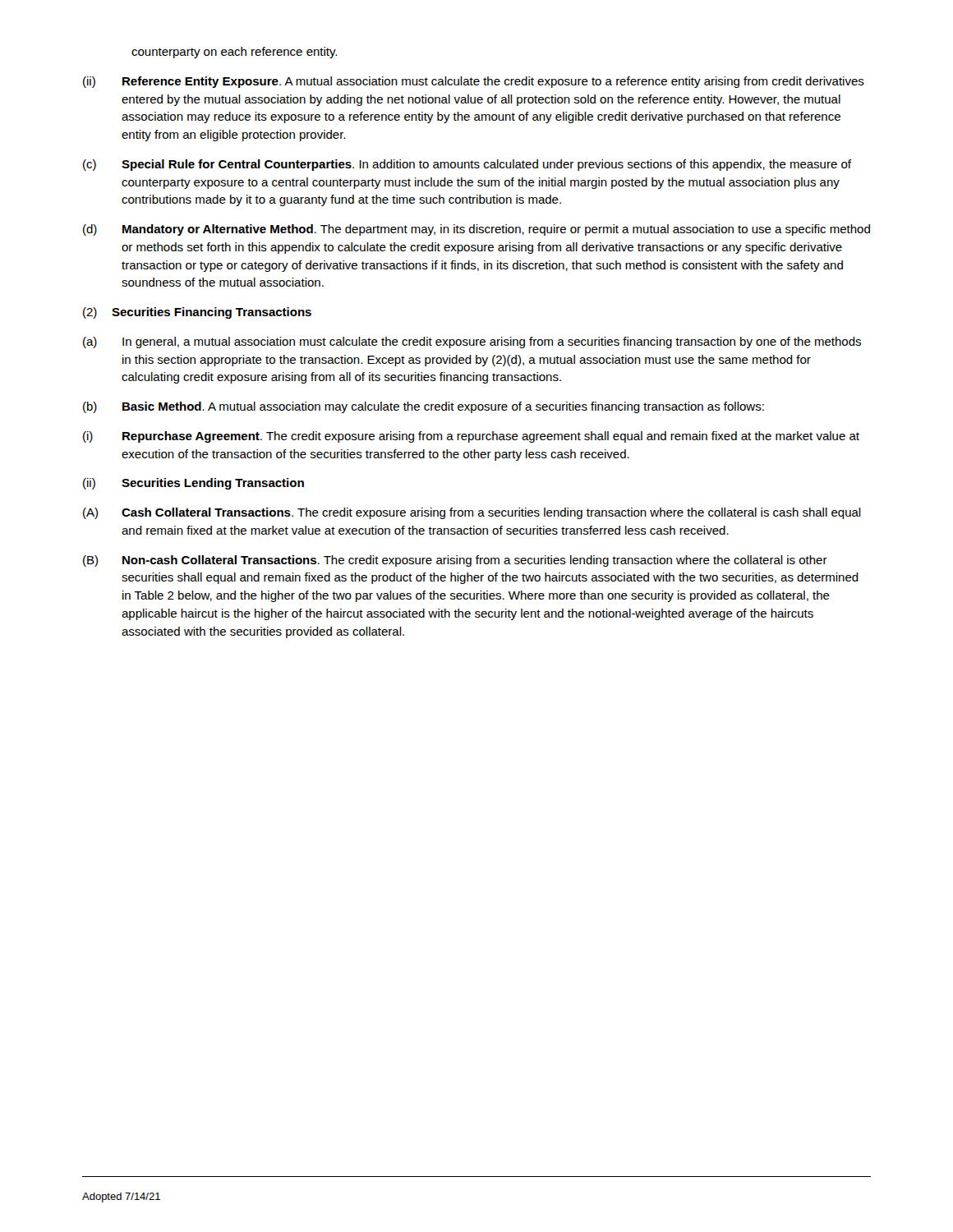Click on the element starting "(b) Basic Method. A mutual association may calculate"
The width and height of the screenshot is (953, 1232).
click(x=476, y=406)
